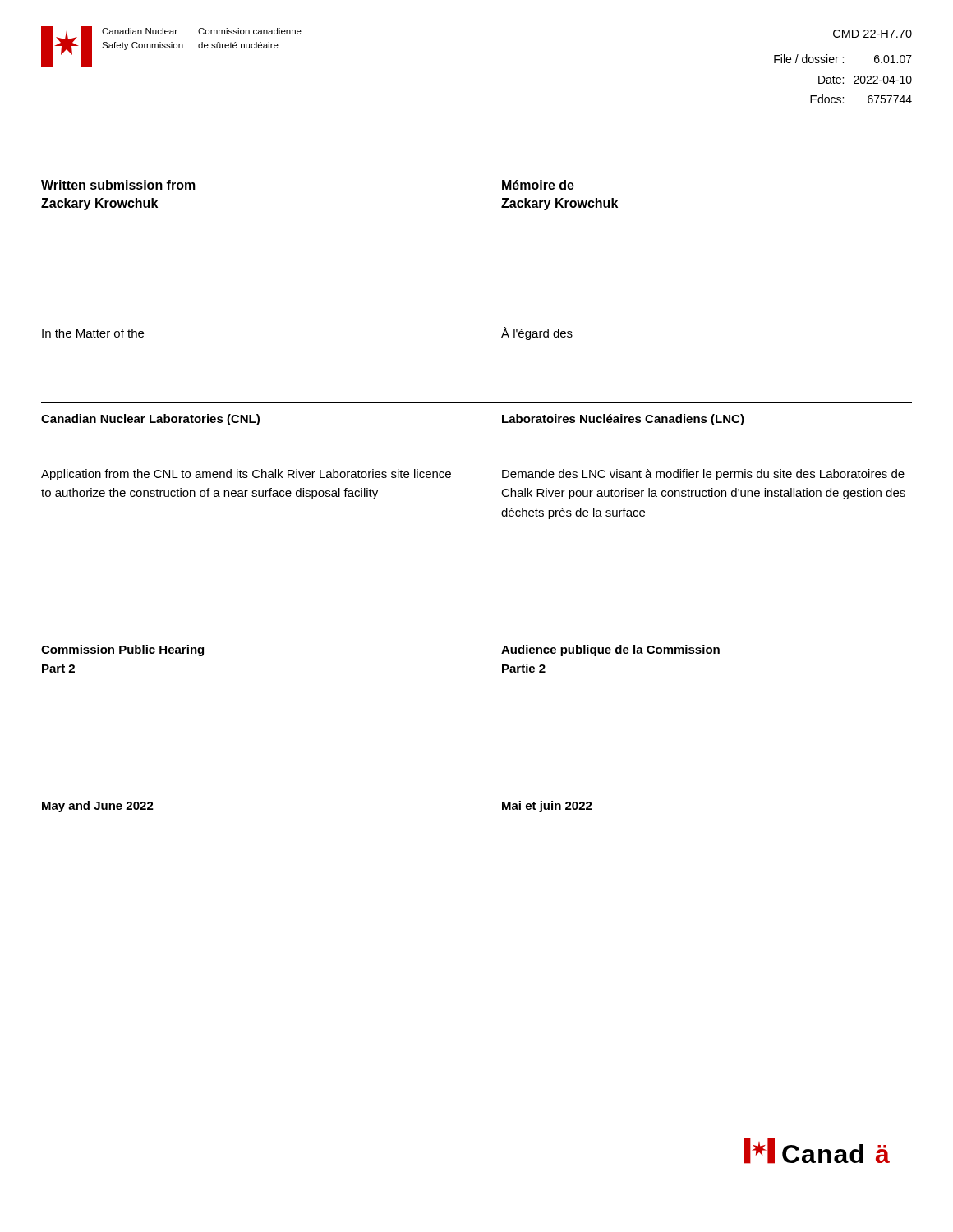Select the element starting "À l'égard des"
This screenshot has height=1232, width=953.
coord(537,333)
